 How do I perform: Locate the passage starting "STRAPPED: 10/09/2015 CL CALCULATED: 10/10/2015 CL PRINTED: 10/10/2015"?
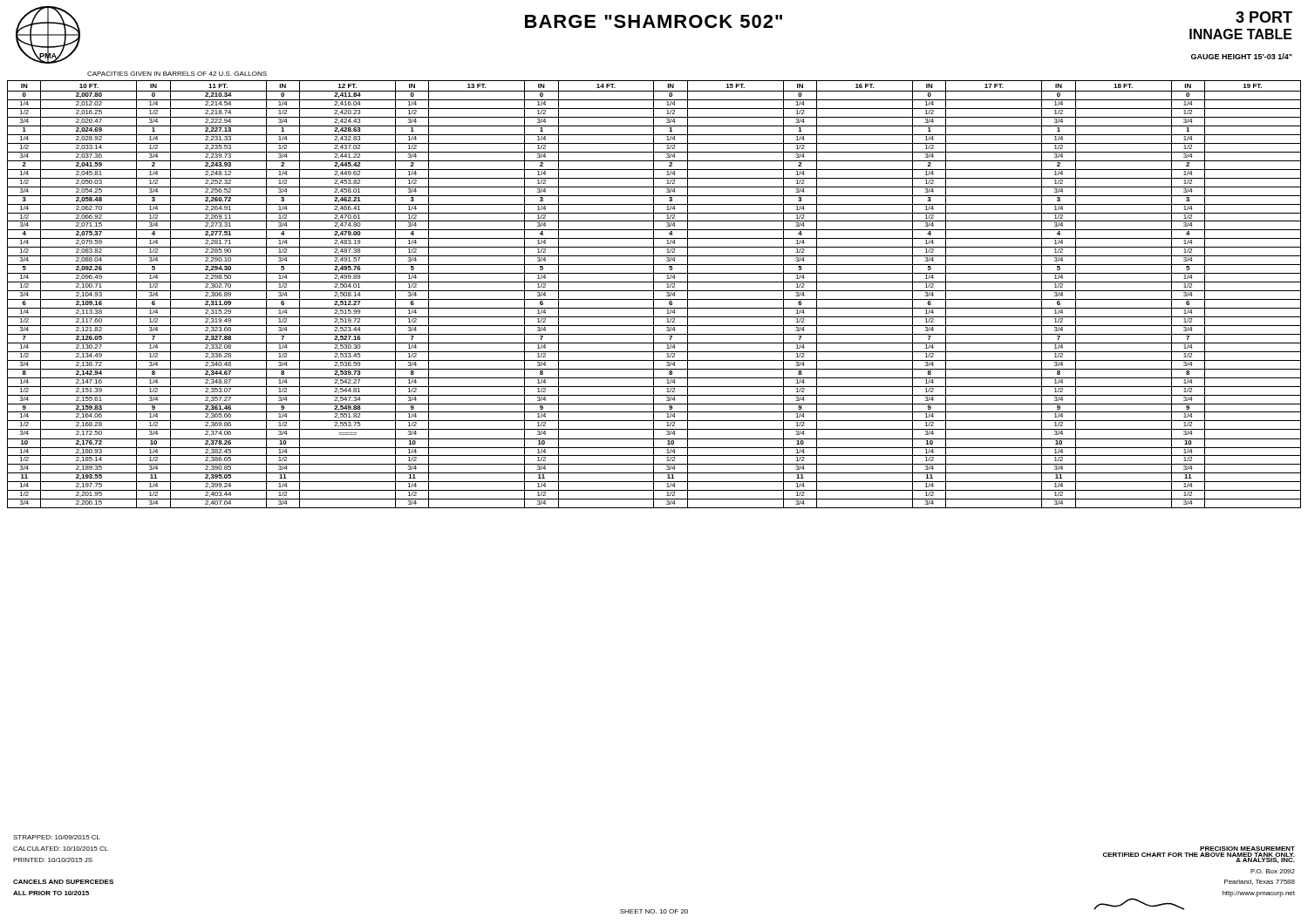pyautogui.click(x=63, y=866)
